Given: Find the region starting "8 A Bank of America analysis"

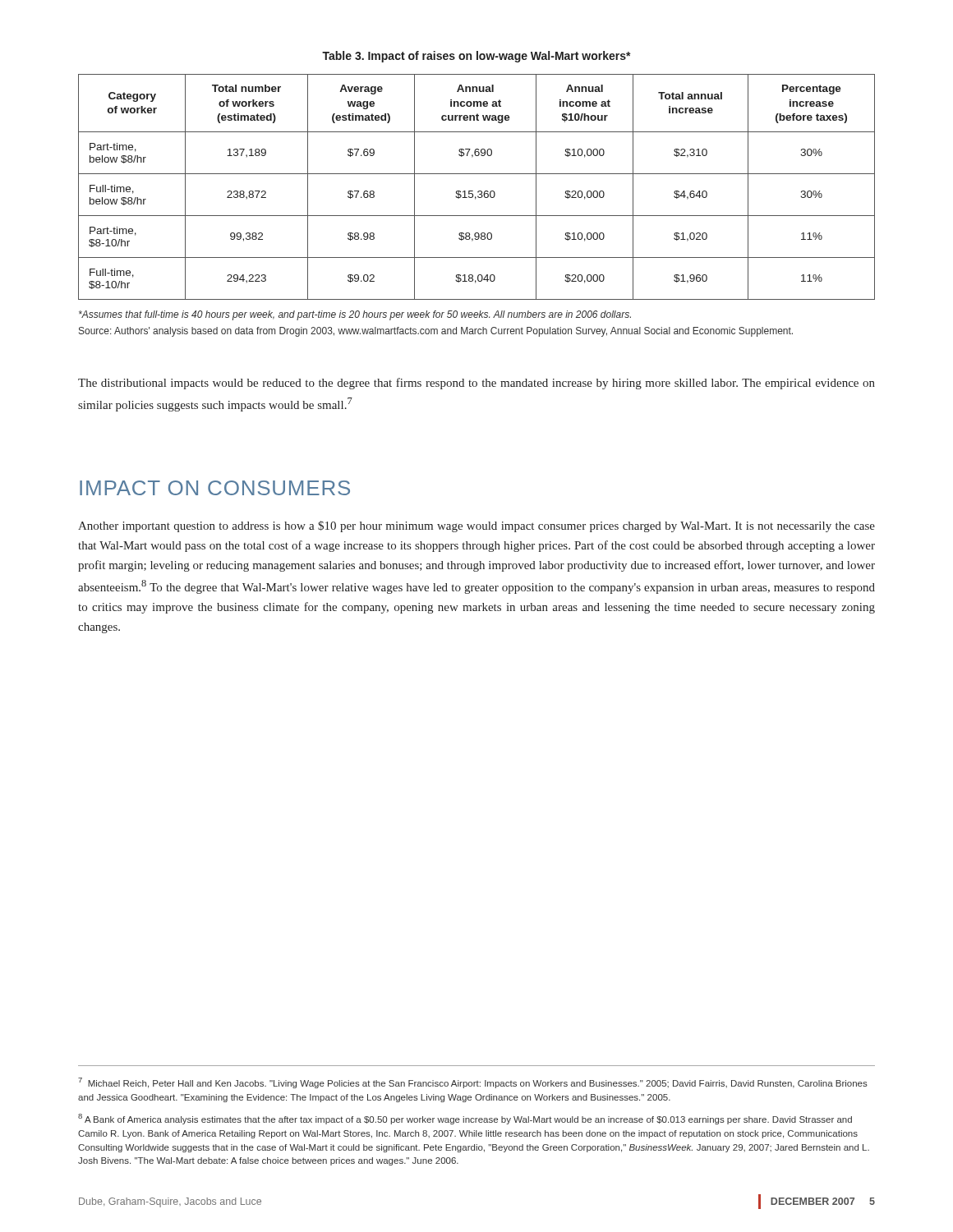Looking at the screenshot, I should pos(474,1139).
